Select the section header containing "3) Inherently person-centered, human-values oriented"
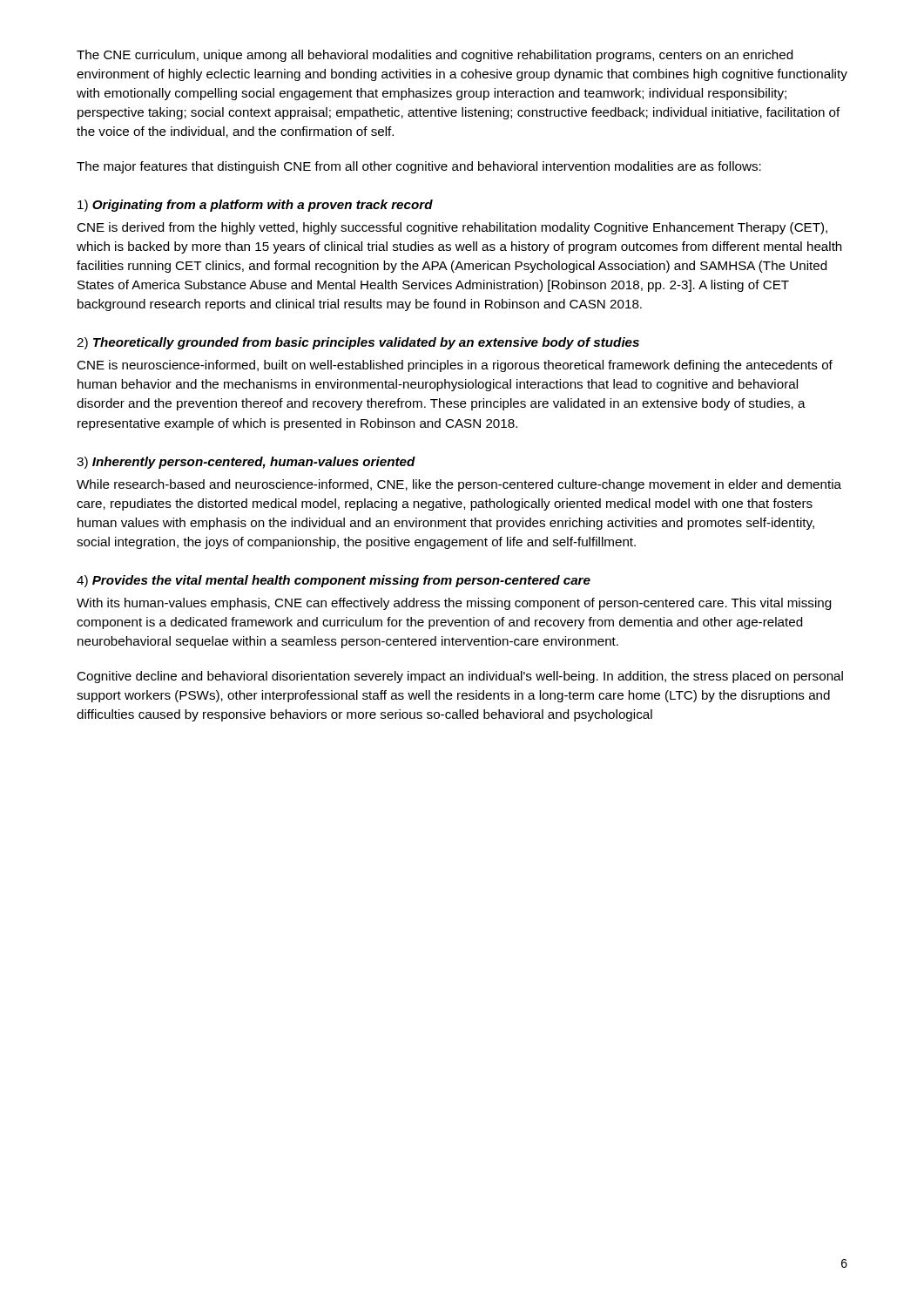 [x=246, y=461]
